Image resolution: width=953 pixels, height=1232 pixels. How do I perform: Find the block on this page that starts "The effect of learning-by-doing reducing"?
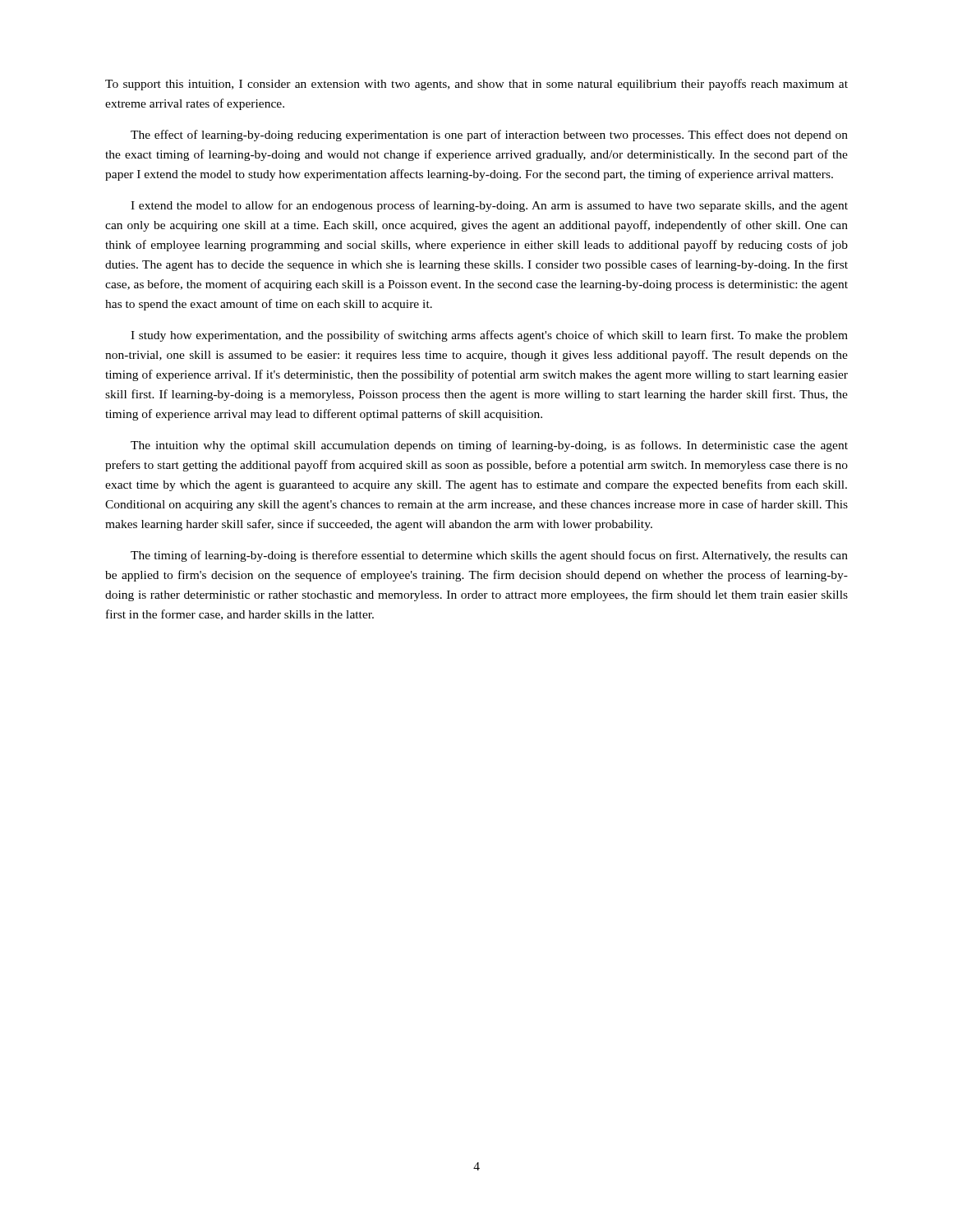(x=476, y=154)
